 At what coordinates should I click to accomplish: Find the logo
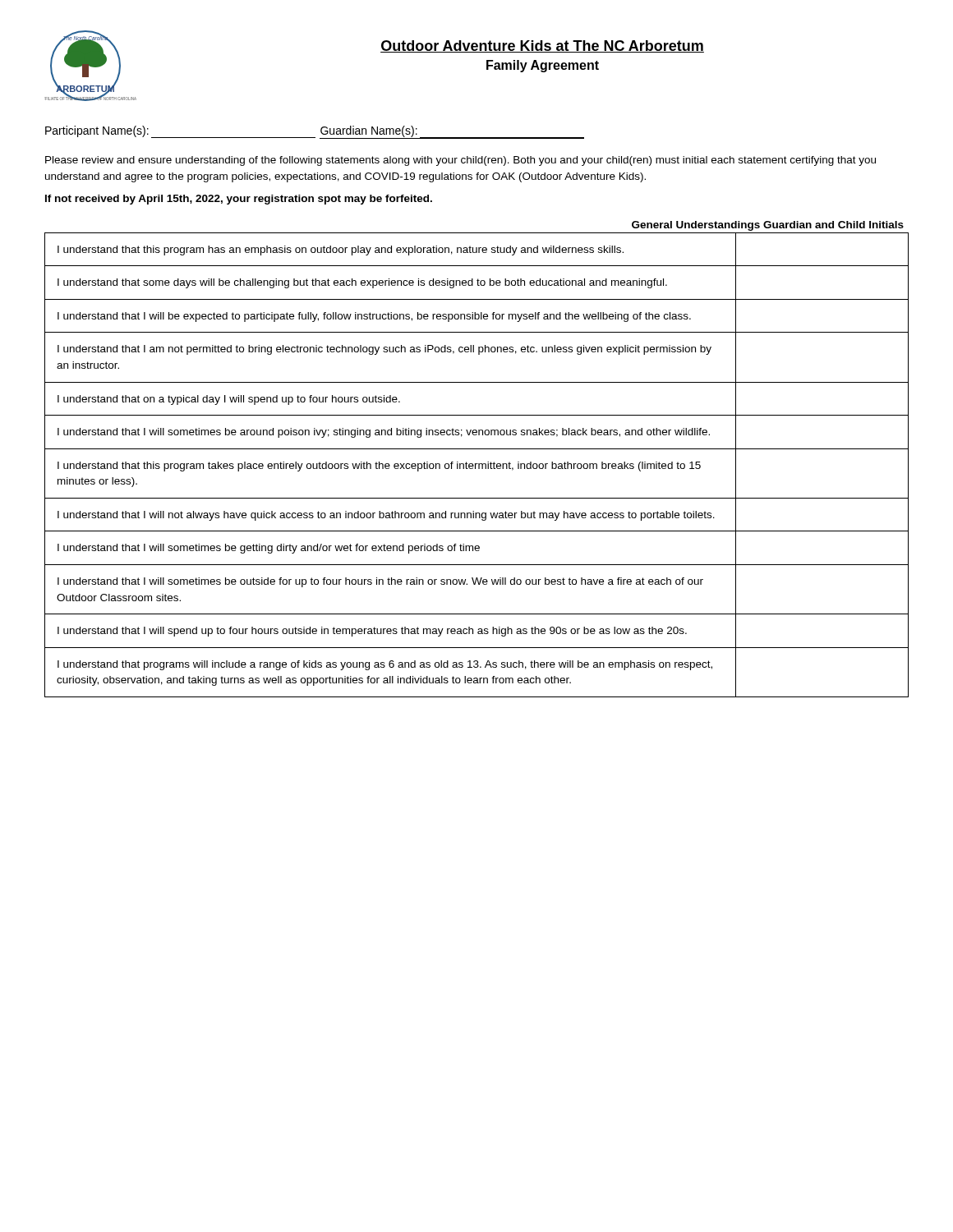coord(102,68)
